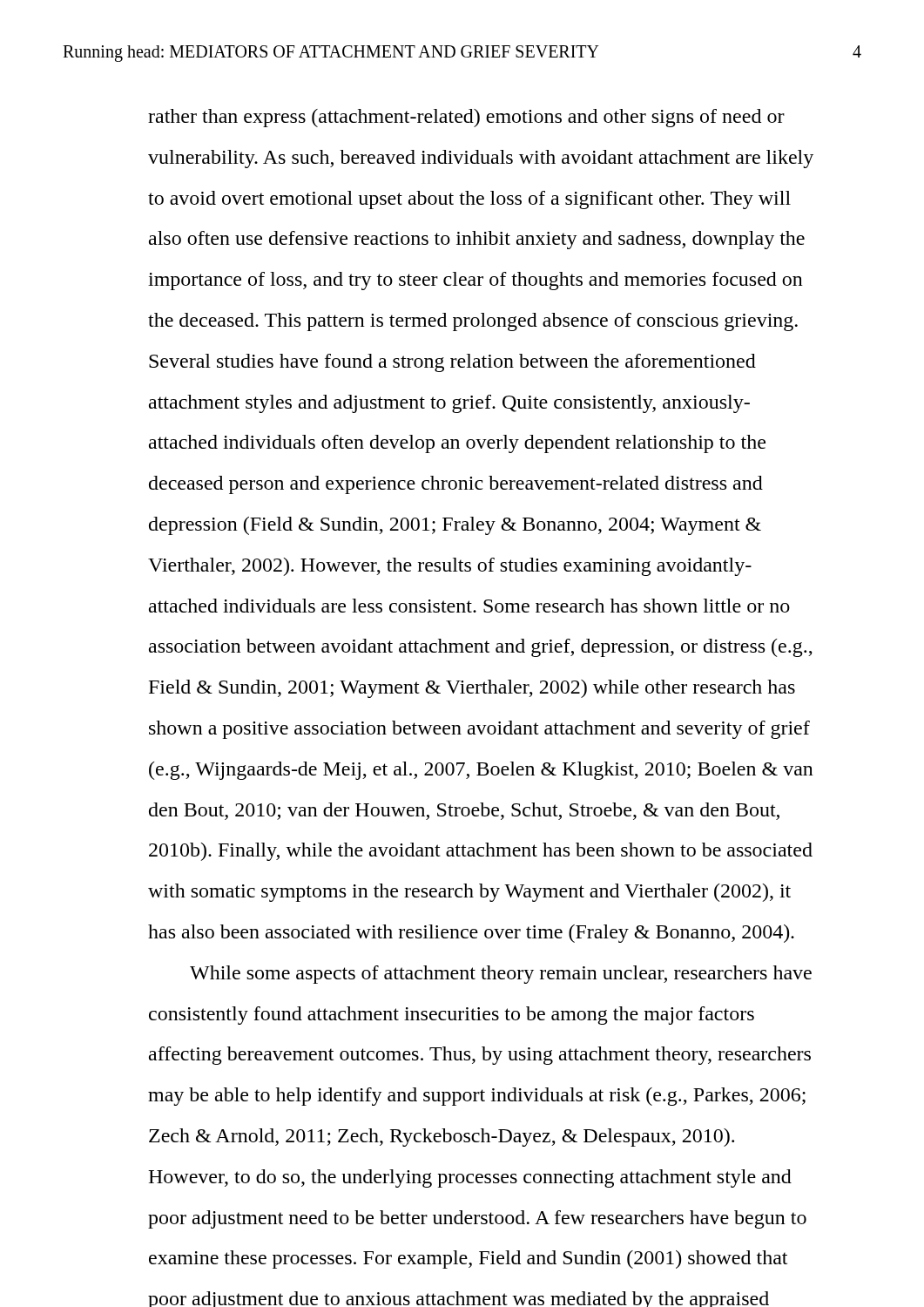Locate the text block with the text "rather than express (attachment-related) emotions and other"
The image size is (924, 1307).
(481, 524)
